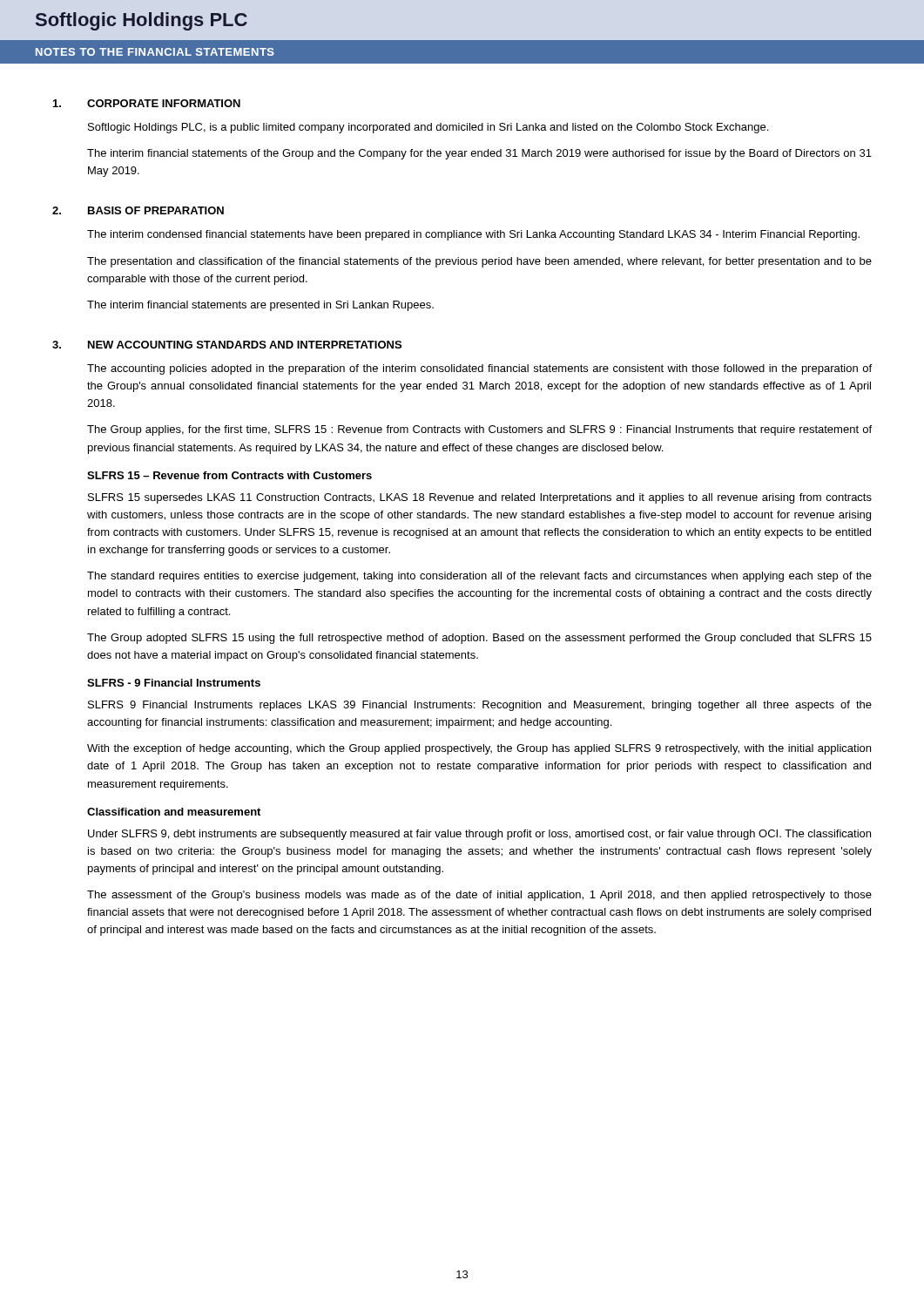924x1307 pixels.
Task: Where is the passage that starts "Under SLFRS 9, debt instruments"?
Action: click(479, 851)
